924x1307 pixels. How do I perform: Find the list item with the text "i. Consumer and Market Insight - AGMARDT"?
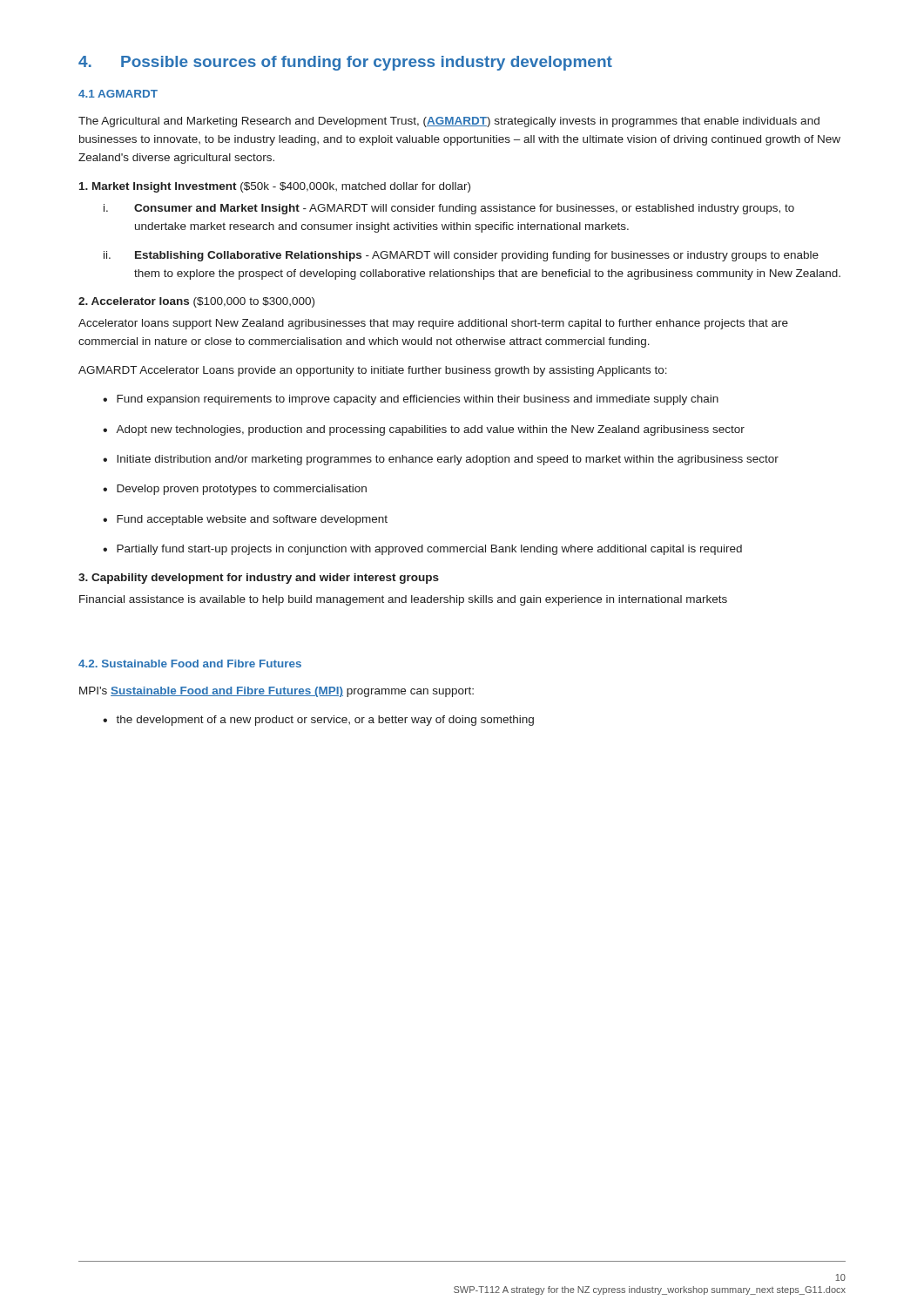462,218
